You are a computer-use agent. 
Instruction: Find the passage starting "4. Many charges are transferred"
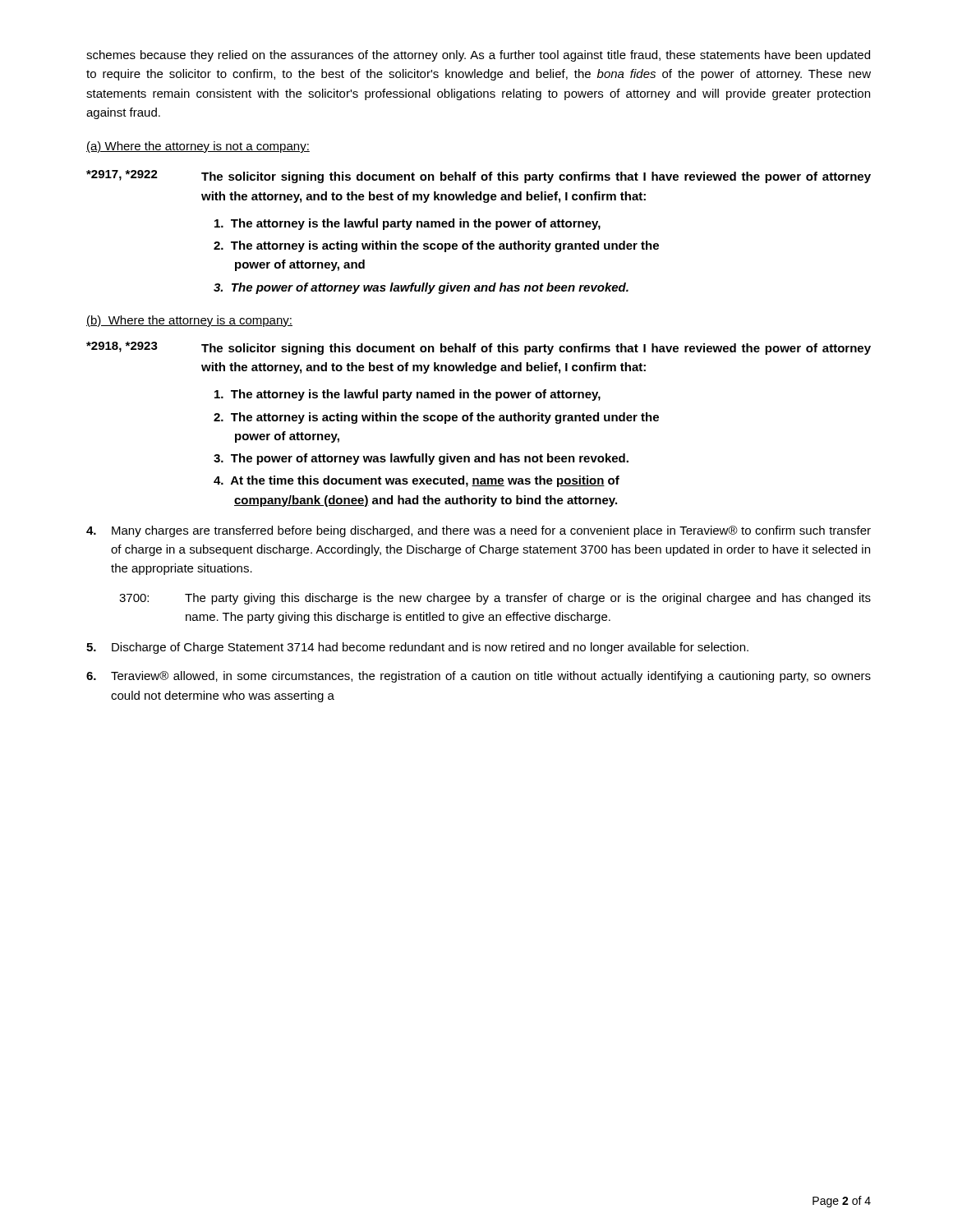[479, 549]
